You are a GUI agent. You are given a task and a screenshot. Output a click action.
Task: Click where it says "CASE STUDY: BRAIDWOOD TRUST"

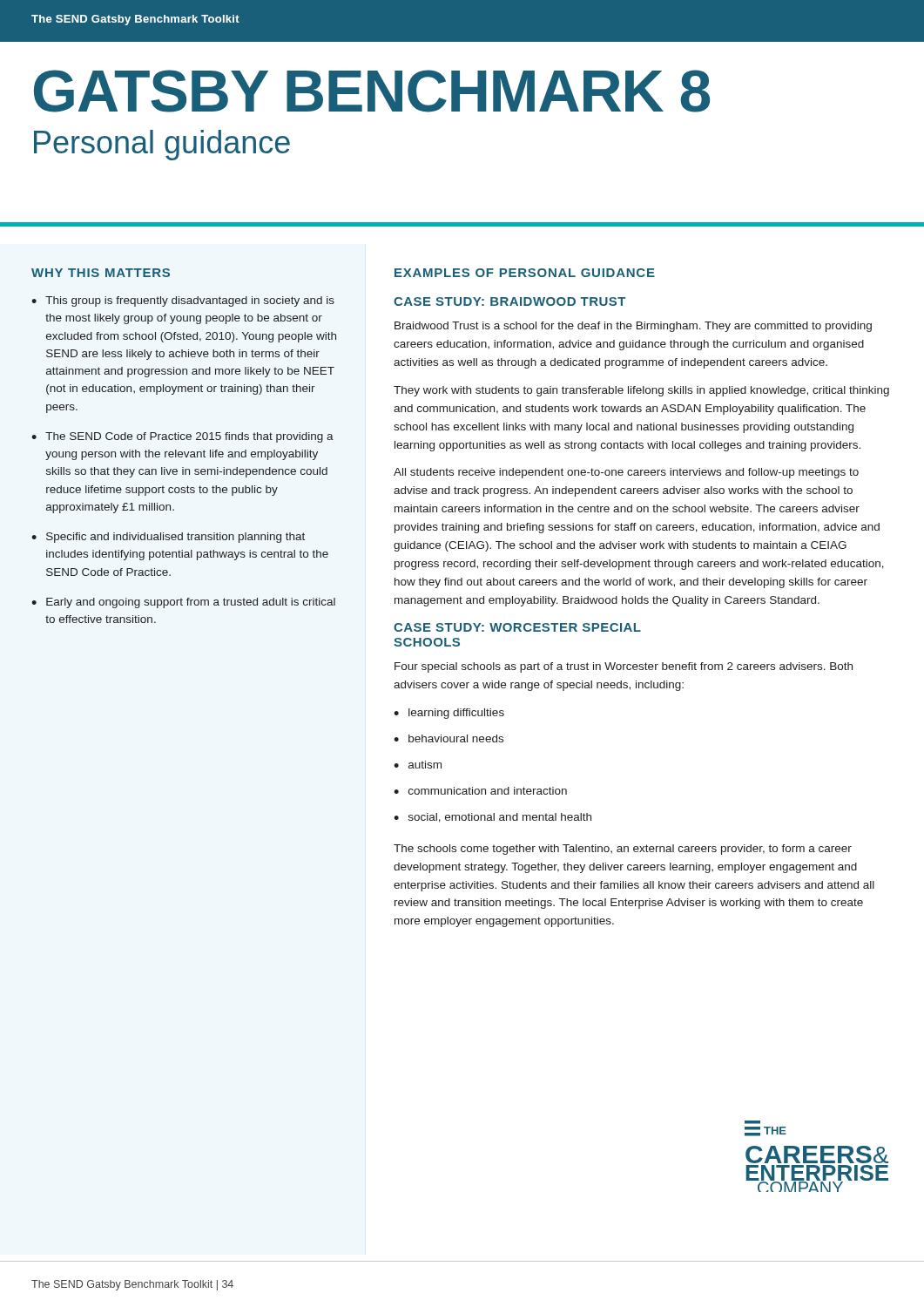pos(509,301)
